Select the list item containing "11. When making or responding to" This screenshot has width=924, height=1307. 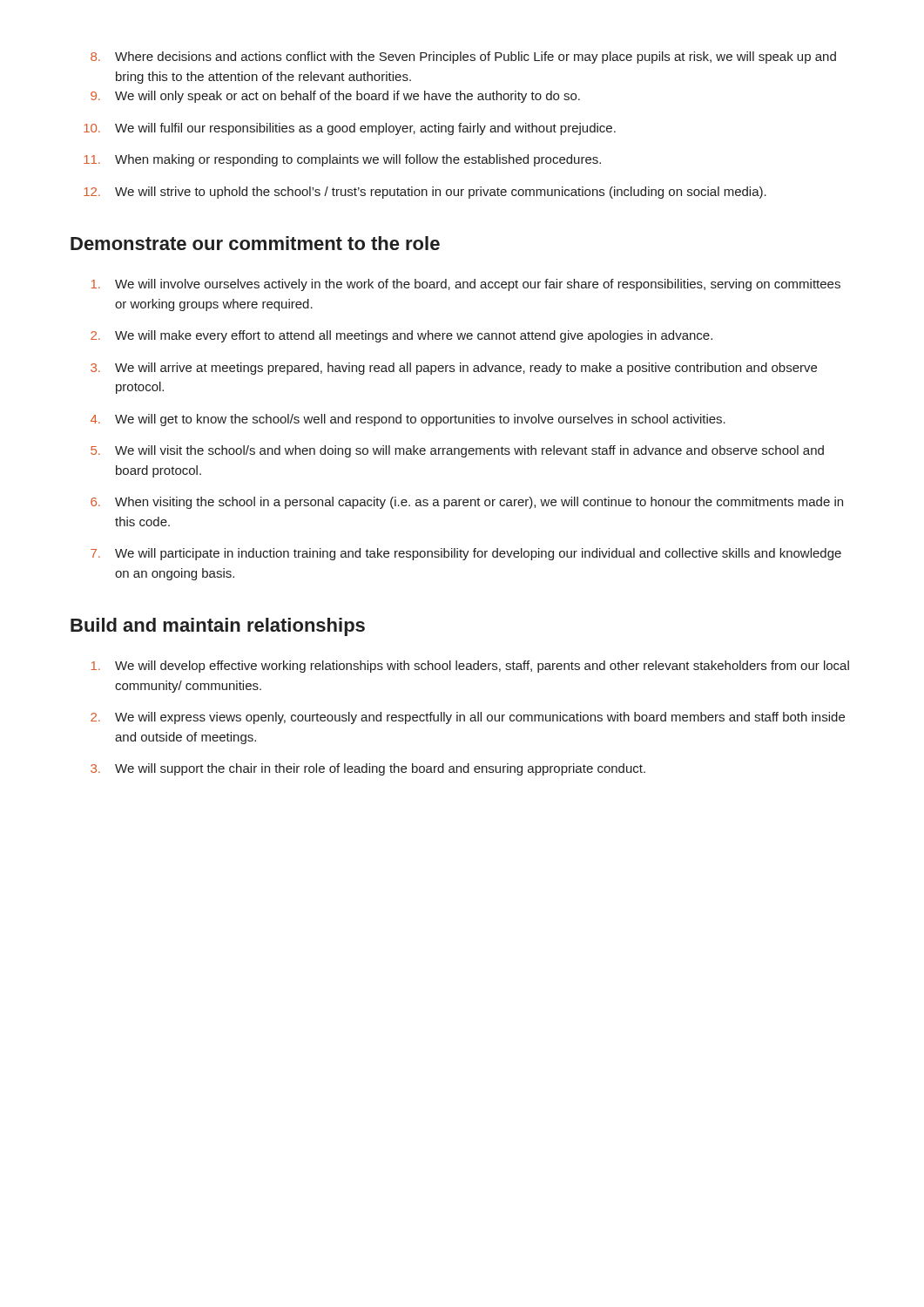[462, 160]
